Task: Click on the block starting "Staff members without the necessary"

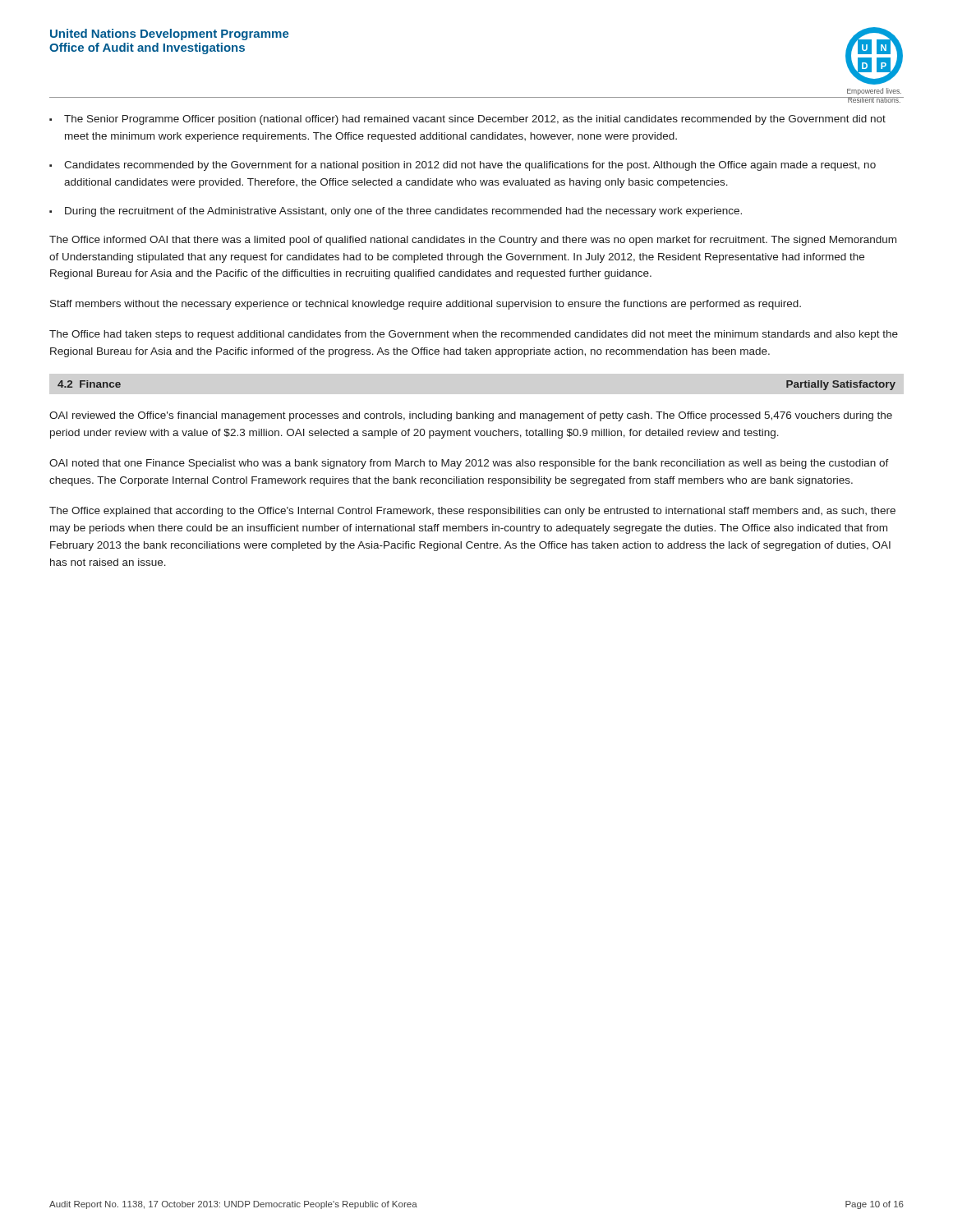Action: [x=426, y=304]
